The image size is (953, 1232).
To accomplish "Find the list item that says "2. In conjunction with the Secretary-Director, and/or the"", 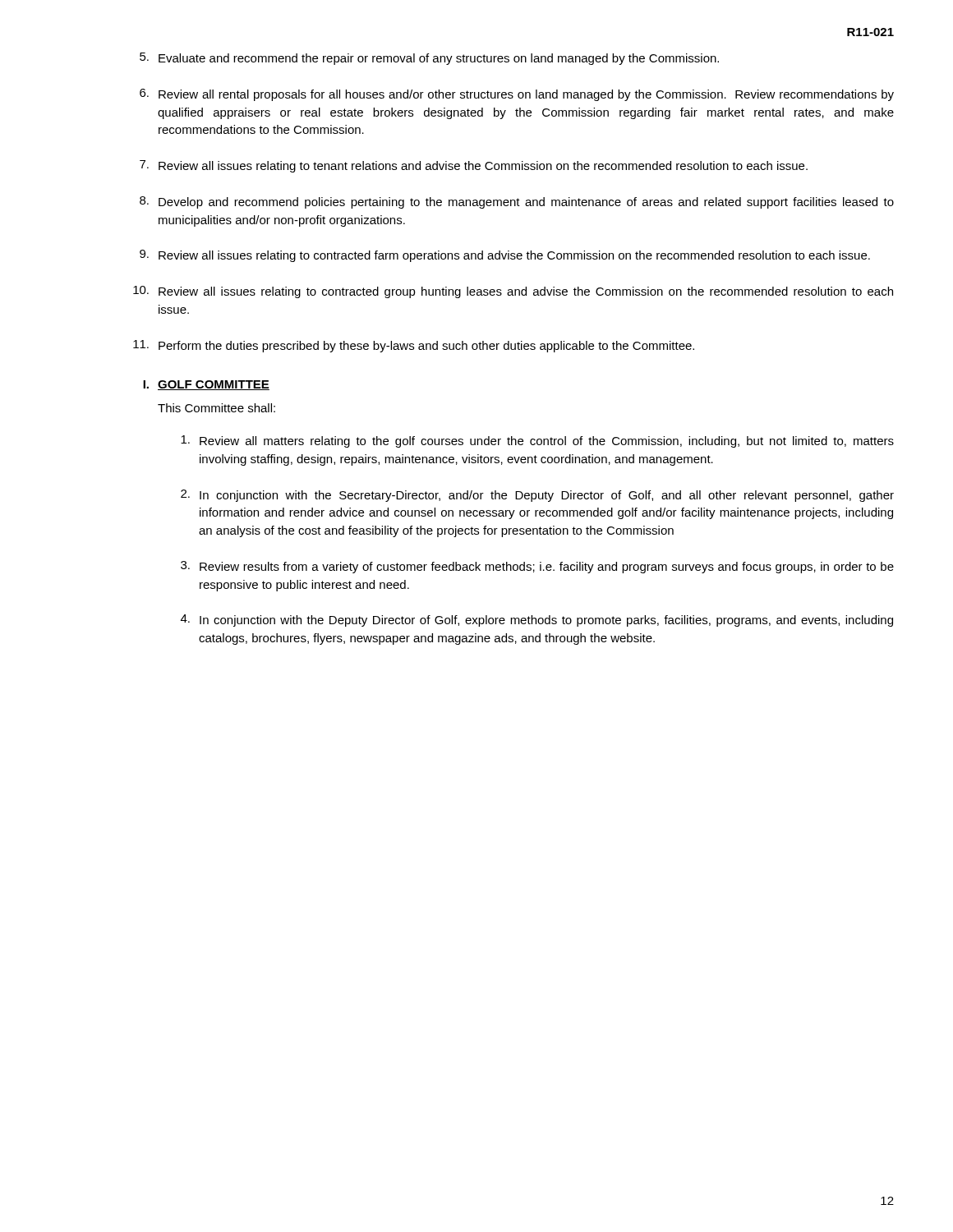I will coord(526,513).
